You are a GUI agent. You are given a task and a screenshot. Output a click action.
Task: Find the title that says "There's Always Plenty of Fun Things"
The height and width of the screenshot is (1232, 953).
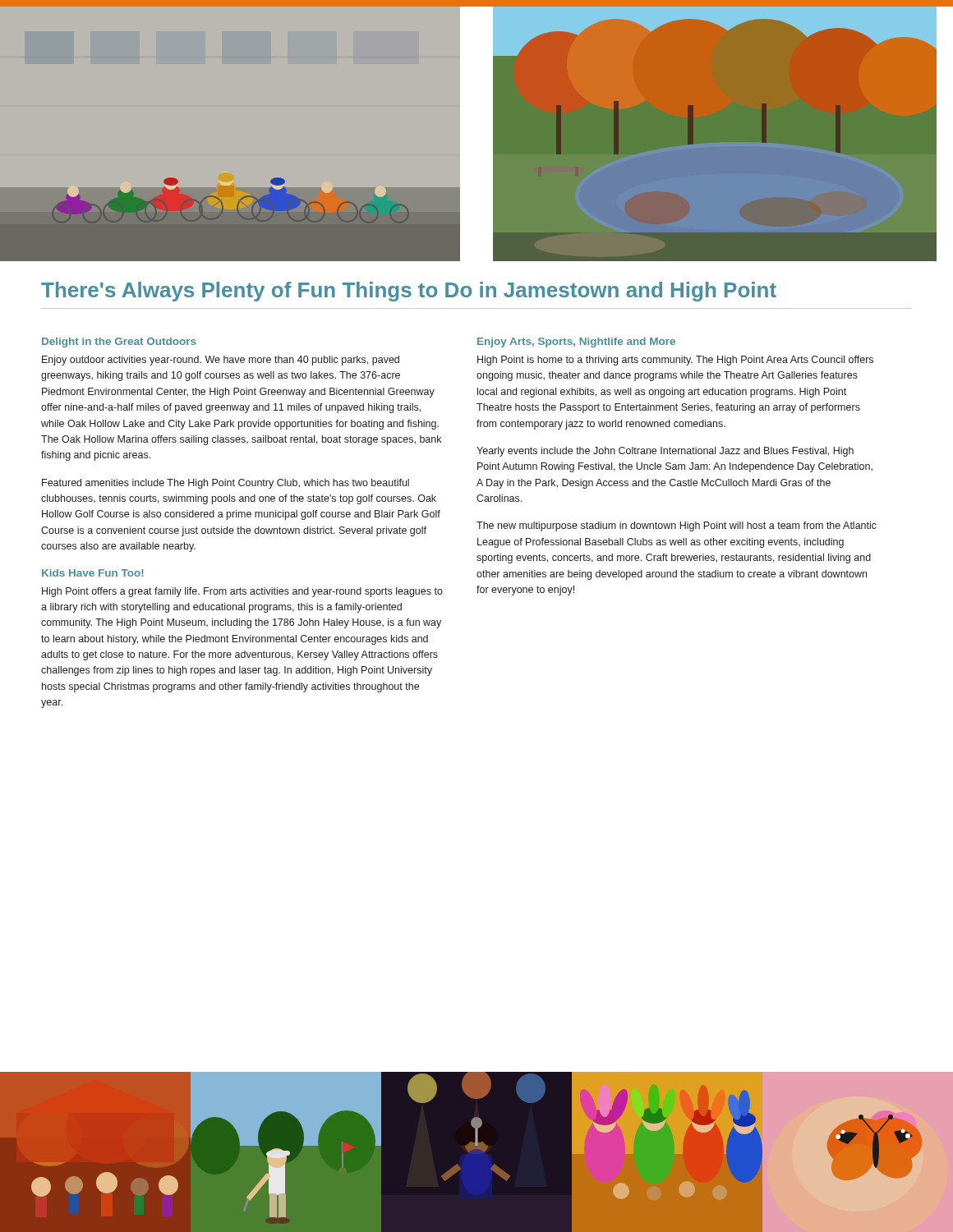476,293
